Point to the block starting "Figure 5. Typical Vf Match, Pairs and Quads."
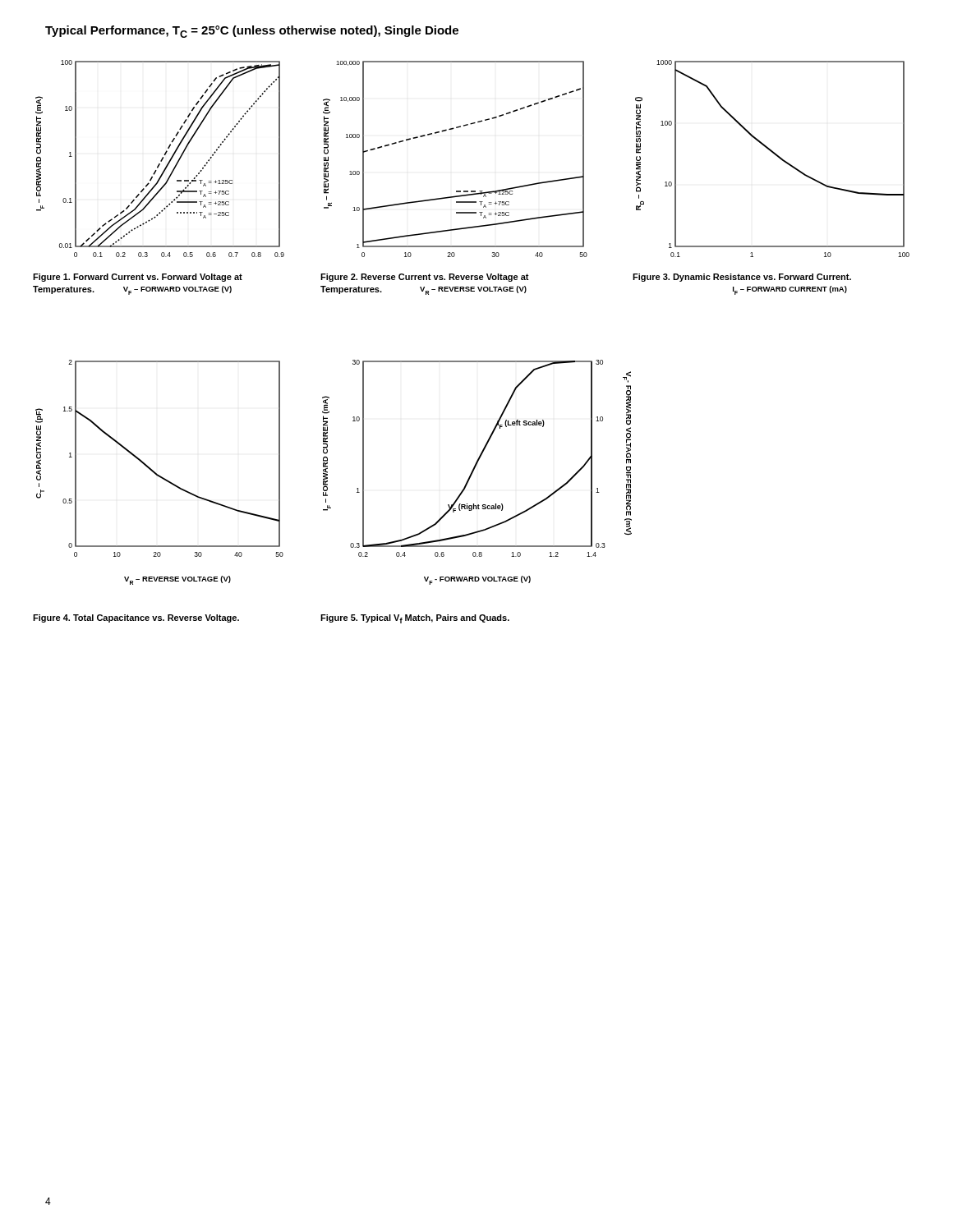The width and height of the screenshot is (953, 1232). click(x=415, y=619)
